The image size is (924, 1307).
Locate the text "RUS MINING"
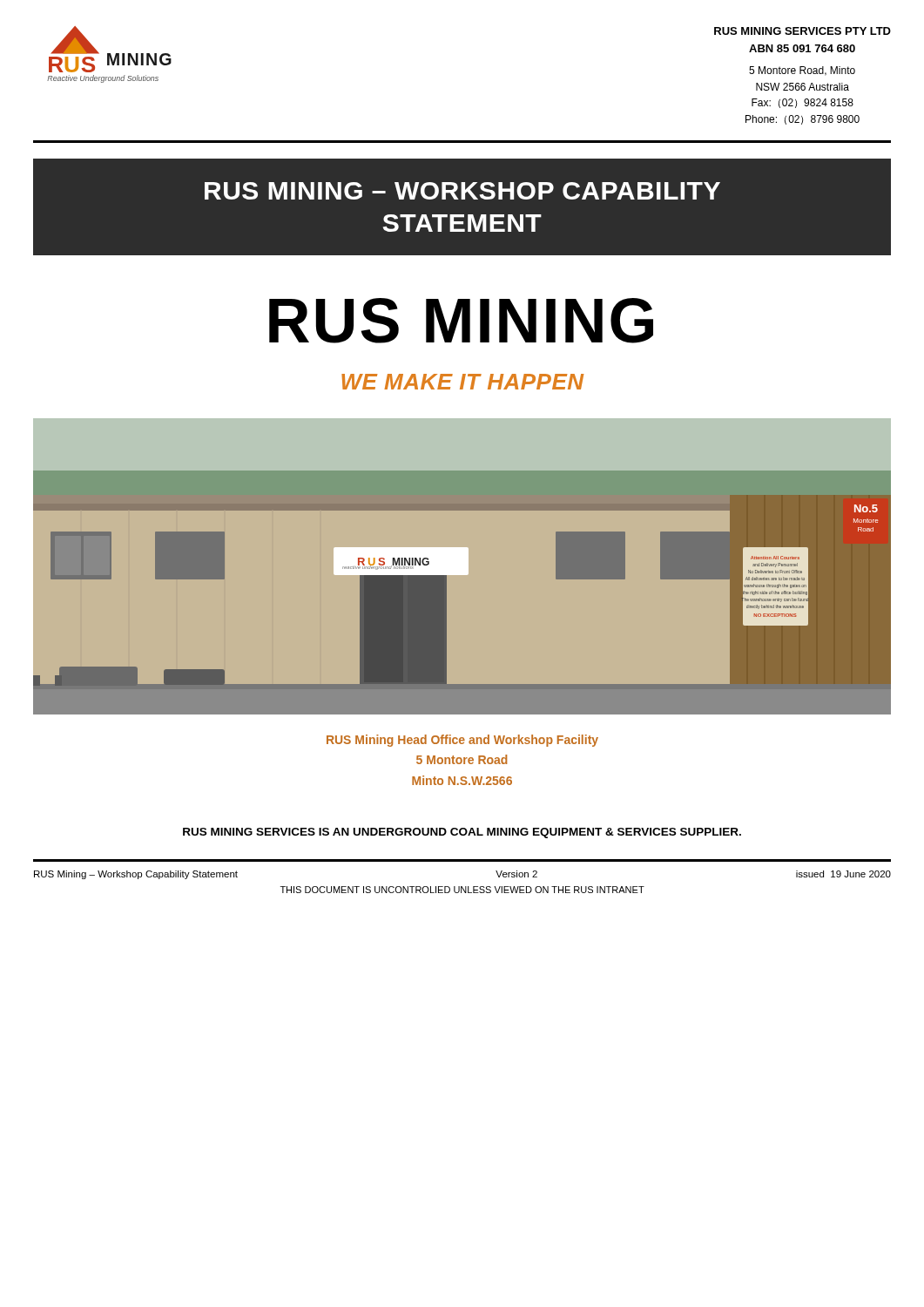462,320
